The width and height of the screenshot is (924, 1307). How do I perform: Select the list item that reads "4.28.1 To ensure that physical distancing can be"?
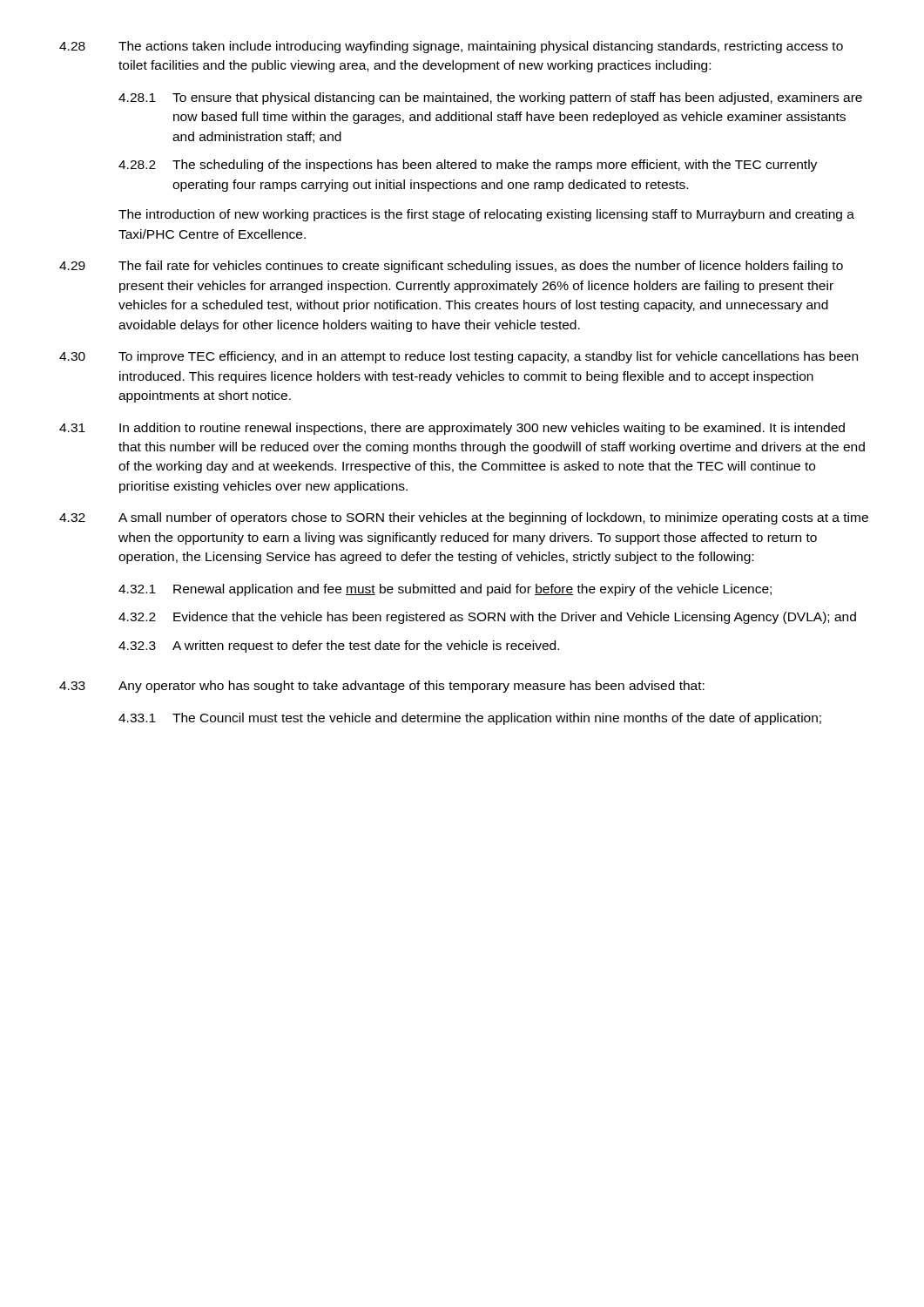(494, 117)
